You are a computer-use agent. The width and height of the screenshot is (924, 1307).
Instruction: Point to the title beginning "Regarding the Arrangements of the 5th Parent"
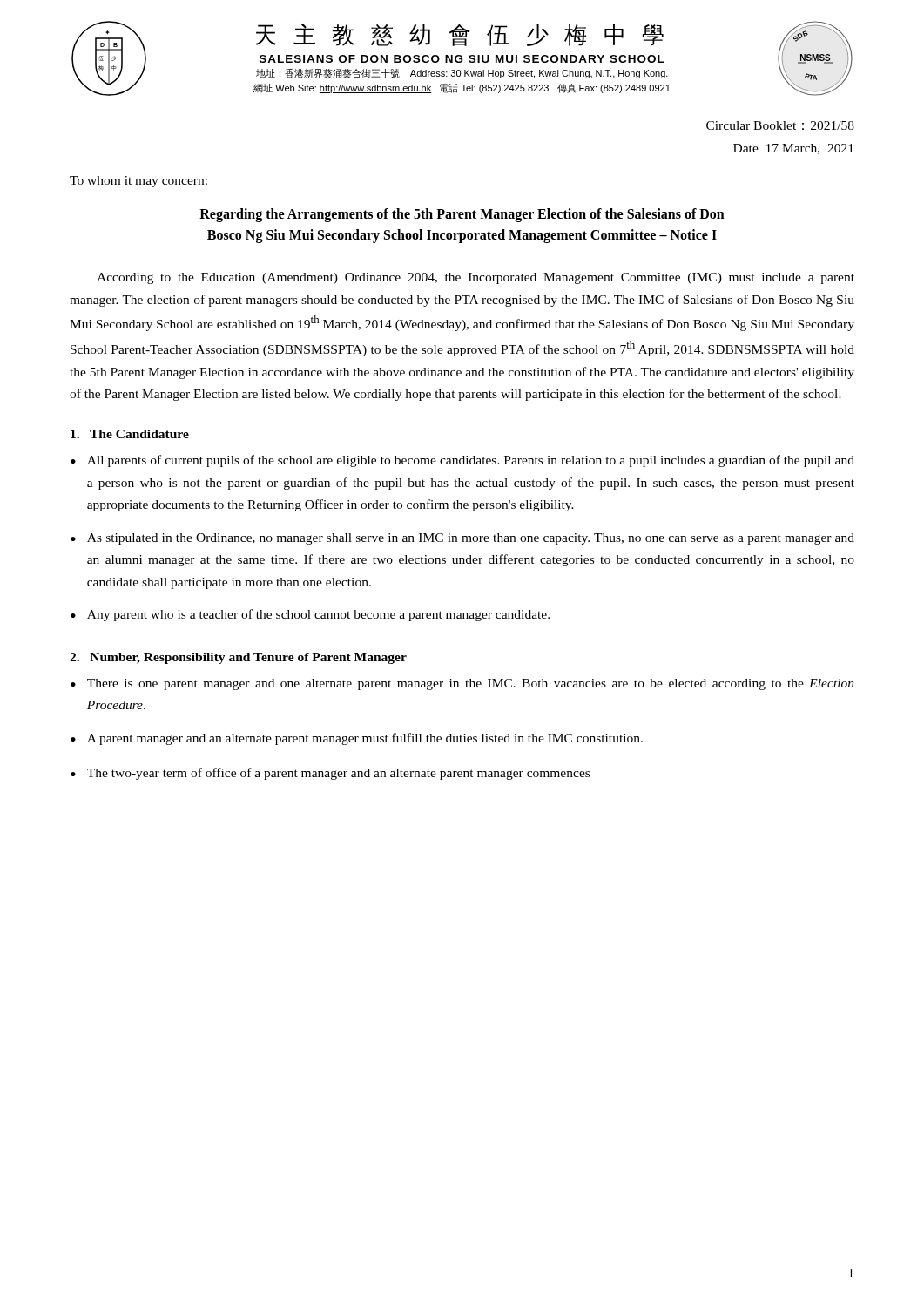point(462,224)
